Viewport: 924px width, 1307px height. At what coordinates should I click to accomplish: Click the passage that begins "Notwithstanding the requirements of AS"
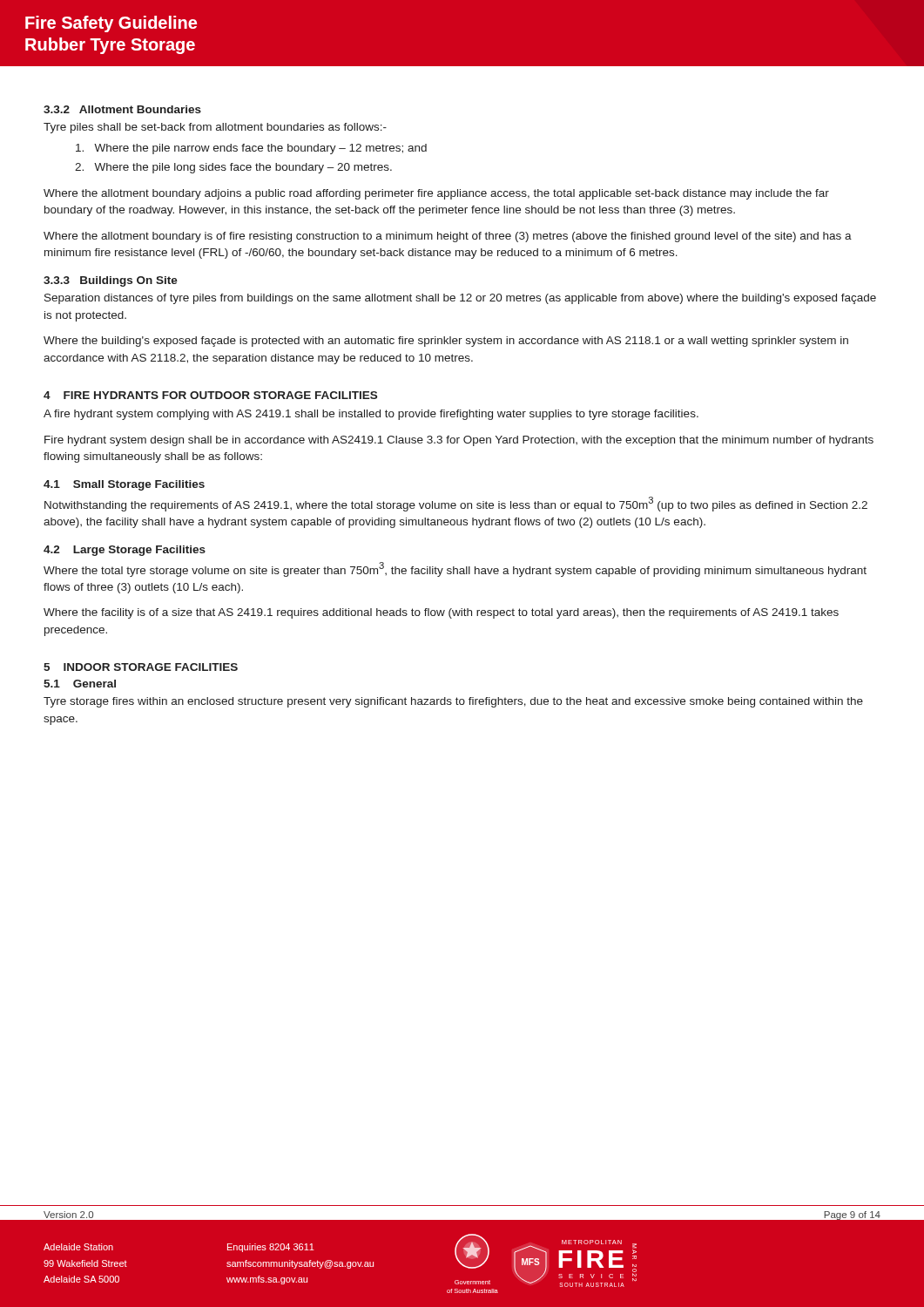[456, 511]
